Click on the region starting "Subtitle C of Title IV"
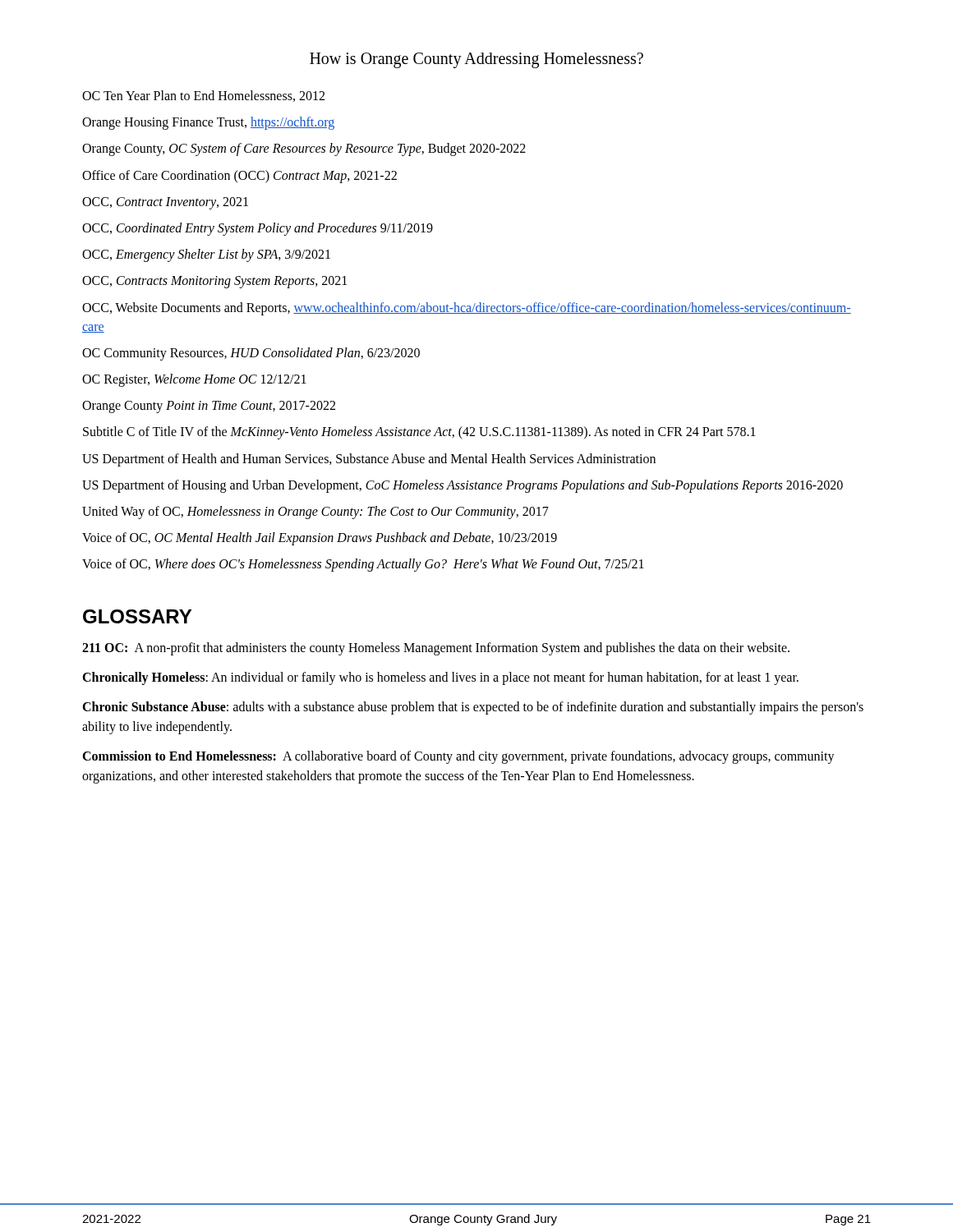Viewport: 953px width, 1232px height. point(419,432)
